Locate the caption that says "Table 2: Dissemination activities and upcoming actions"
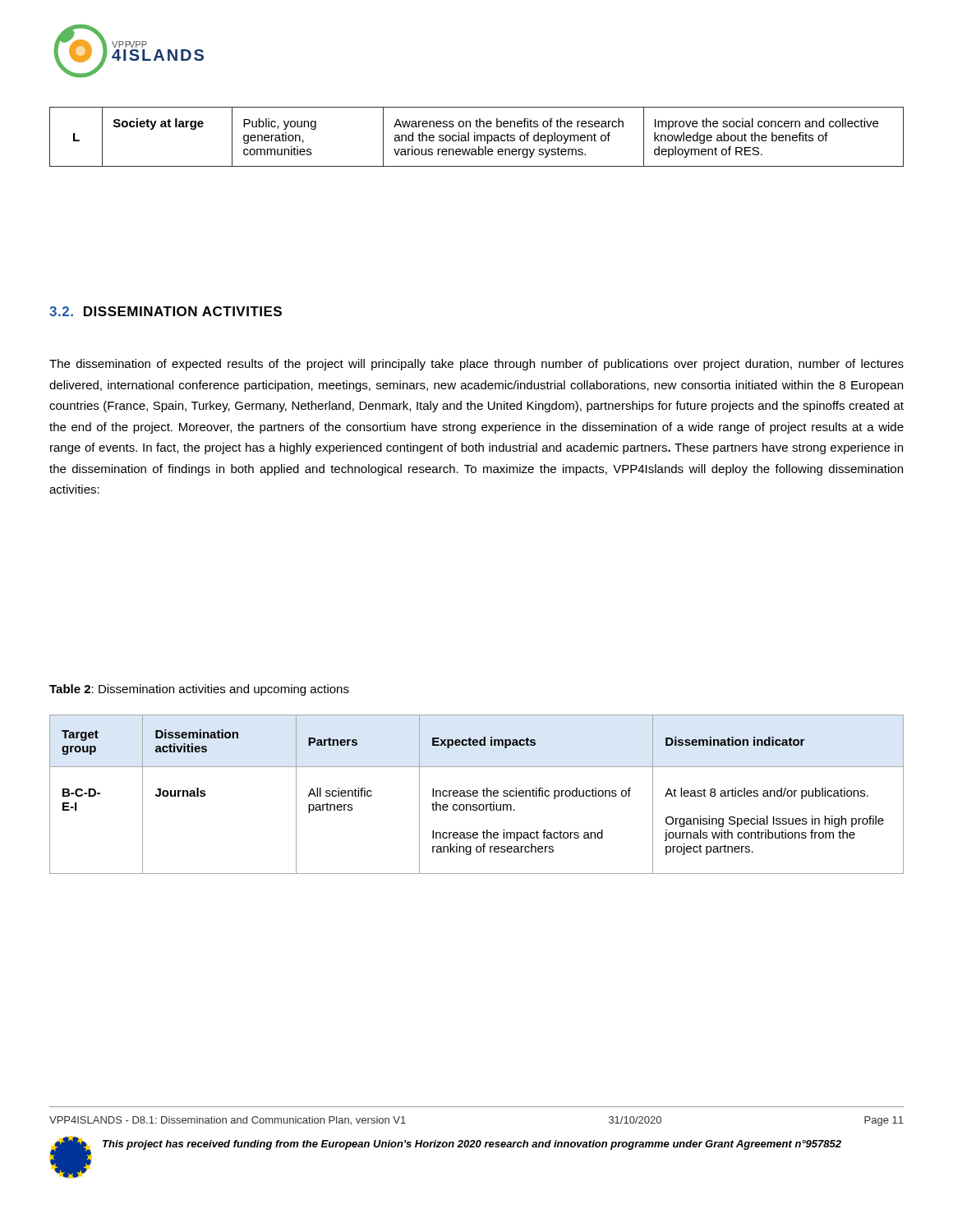 pyautogui.click(x=199, y=689)
